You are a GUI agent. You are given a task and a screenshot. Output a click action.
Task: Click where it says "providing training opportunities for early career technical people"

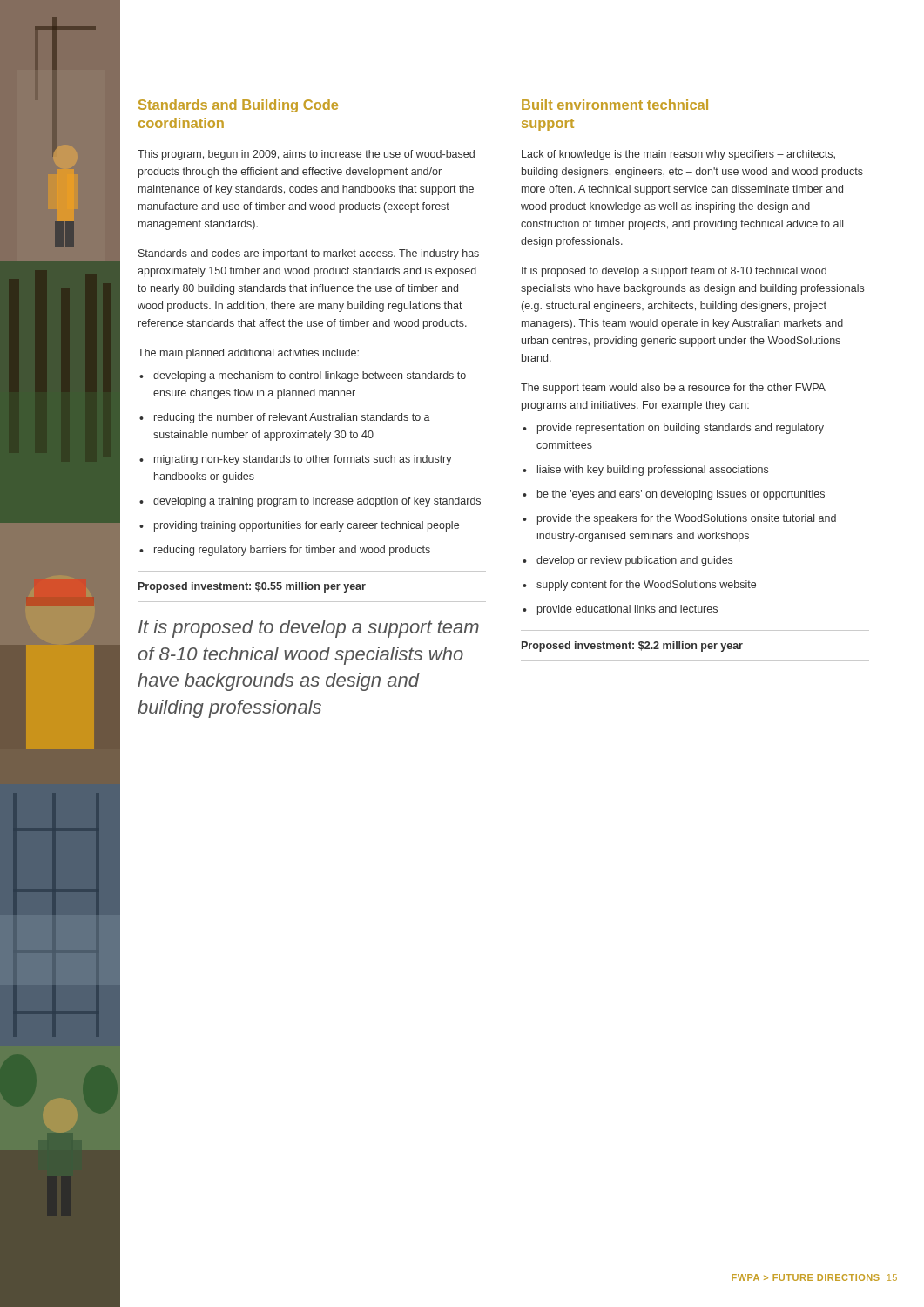pos(306,525)
